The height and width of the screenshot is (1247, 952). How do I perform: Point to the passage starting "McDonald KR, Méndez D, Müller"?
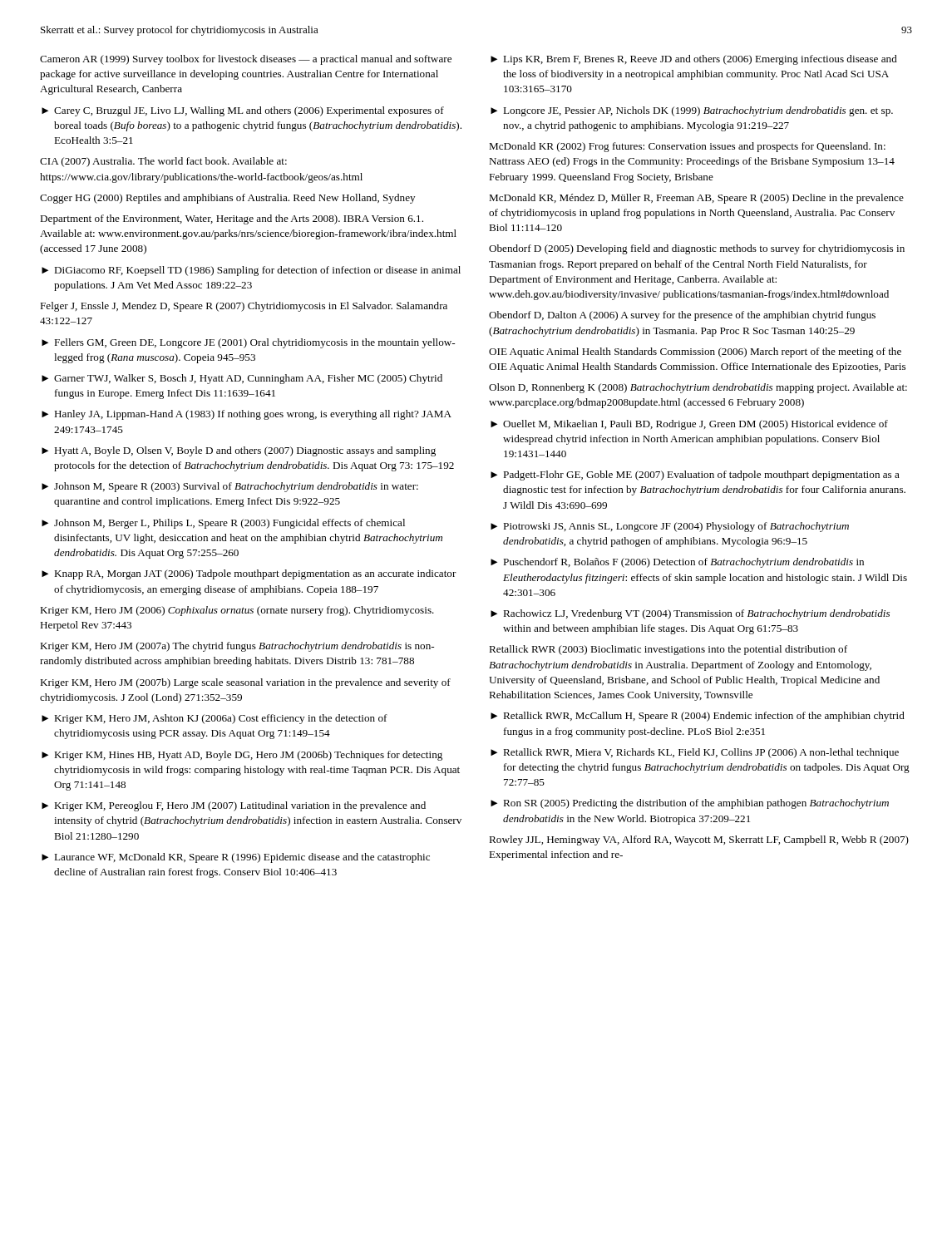pyautogui.click(x=696, y=212)
